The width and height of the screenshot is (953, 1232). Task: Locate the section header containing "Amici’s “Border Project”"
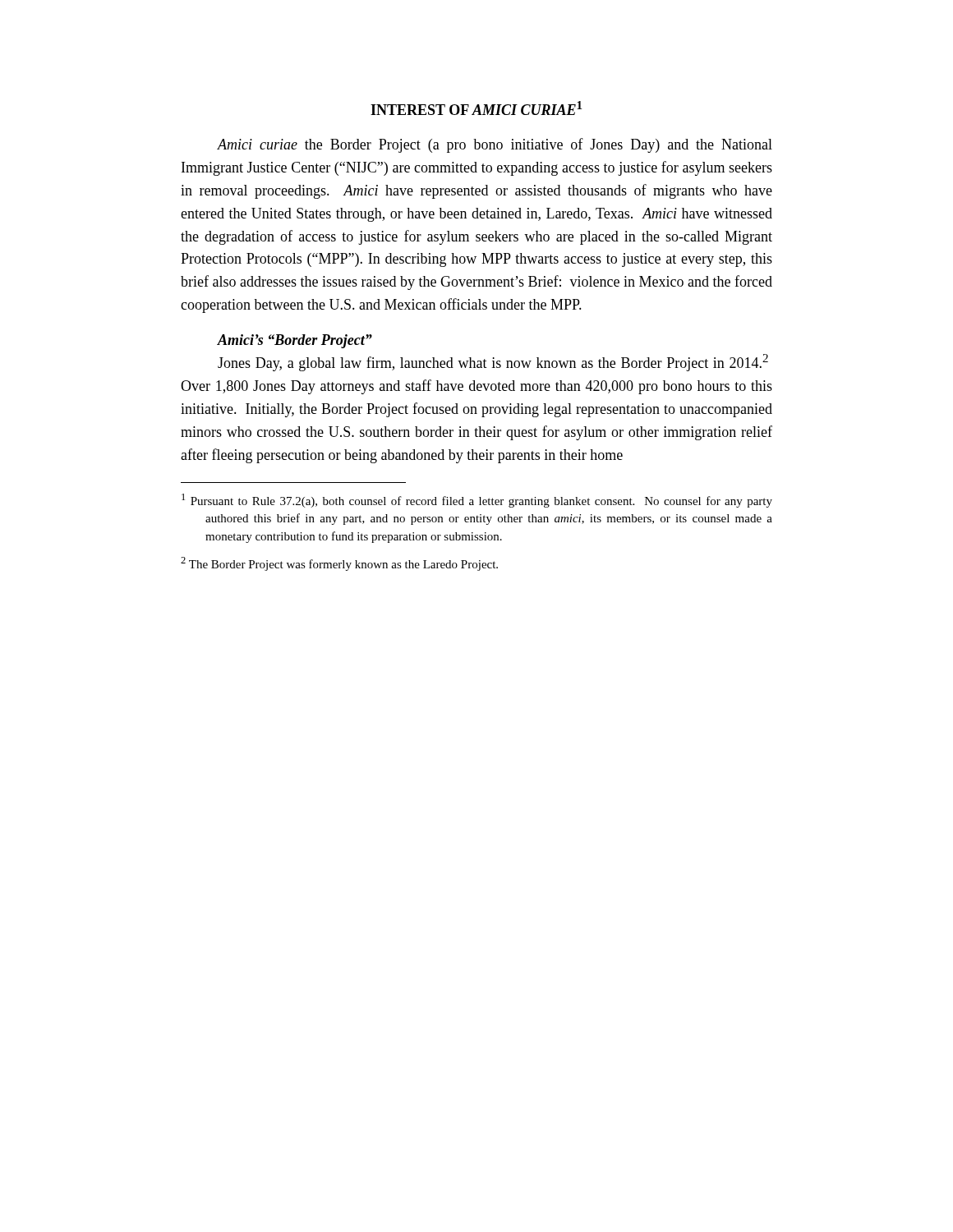(295, 340)
